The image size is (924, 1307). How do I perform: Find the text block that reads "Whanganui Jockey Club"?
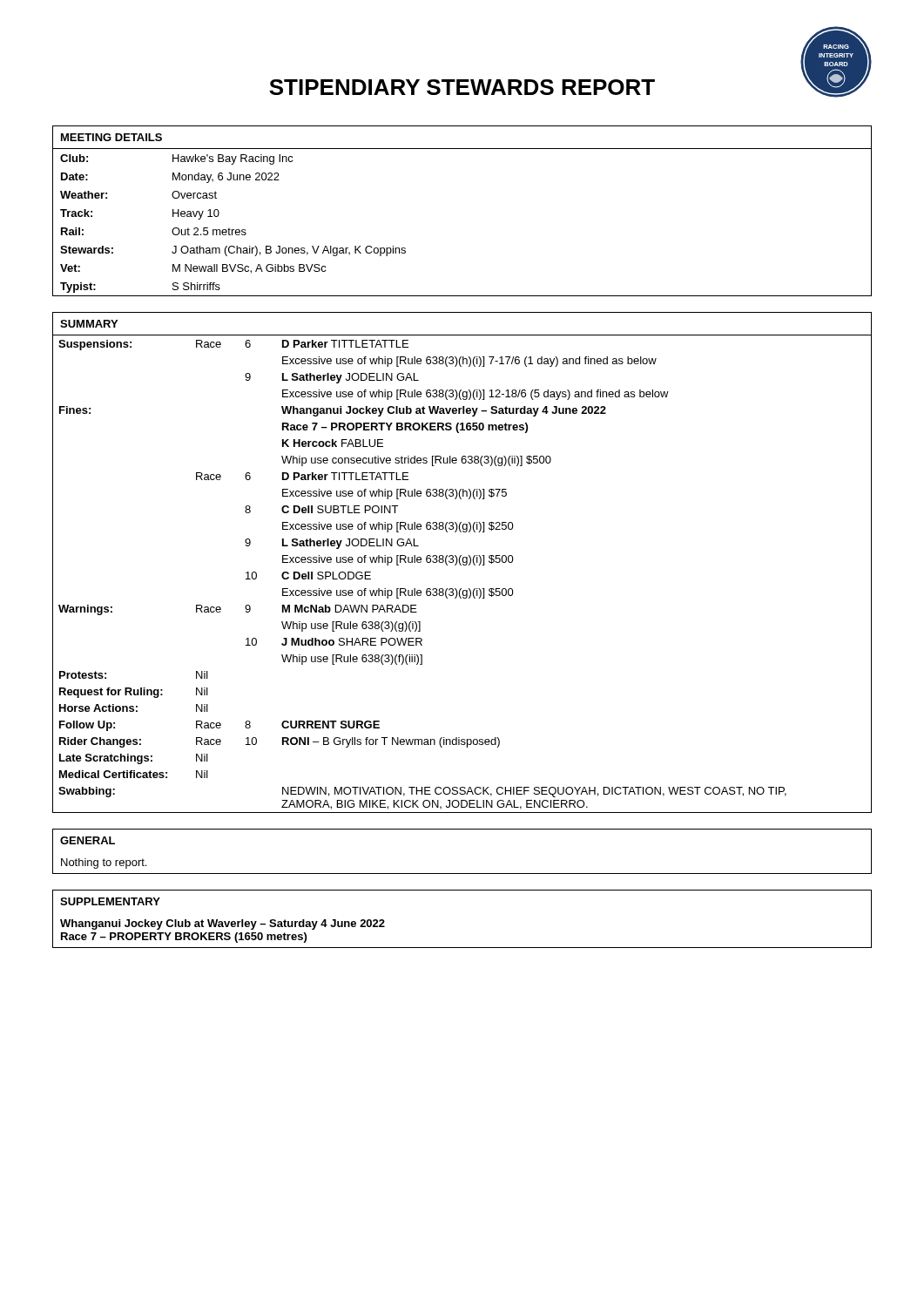click(x=222, y=930)
